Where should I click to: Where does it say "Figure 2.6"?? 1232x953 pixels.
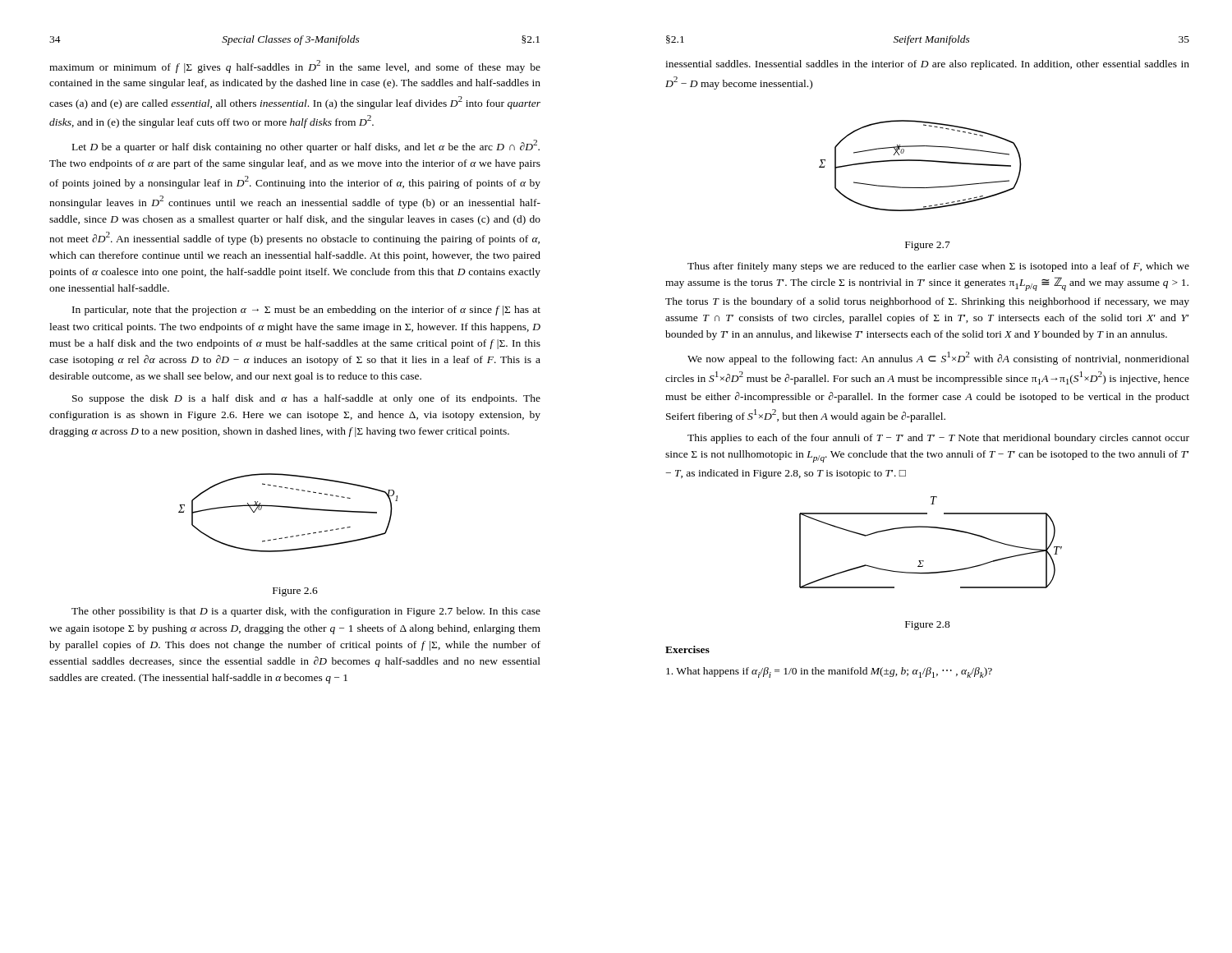pyautogui.click(x=295, y=590)
